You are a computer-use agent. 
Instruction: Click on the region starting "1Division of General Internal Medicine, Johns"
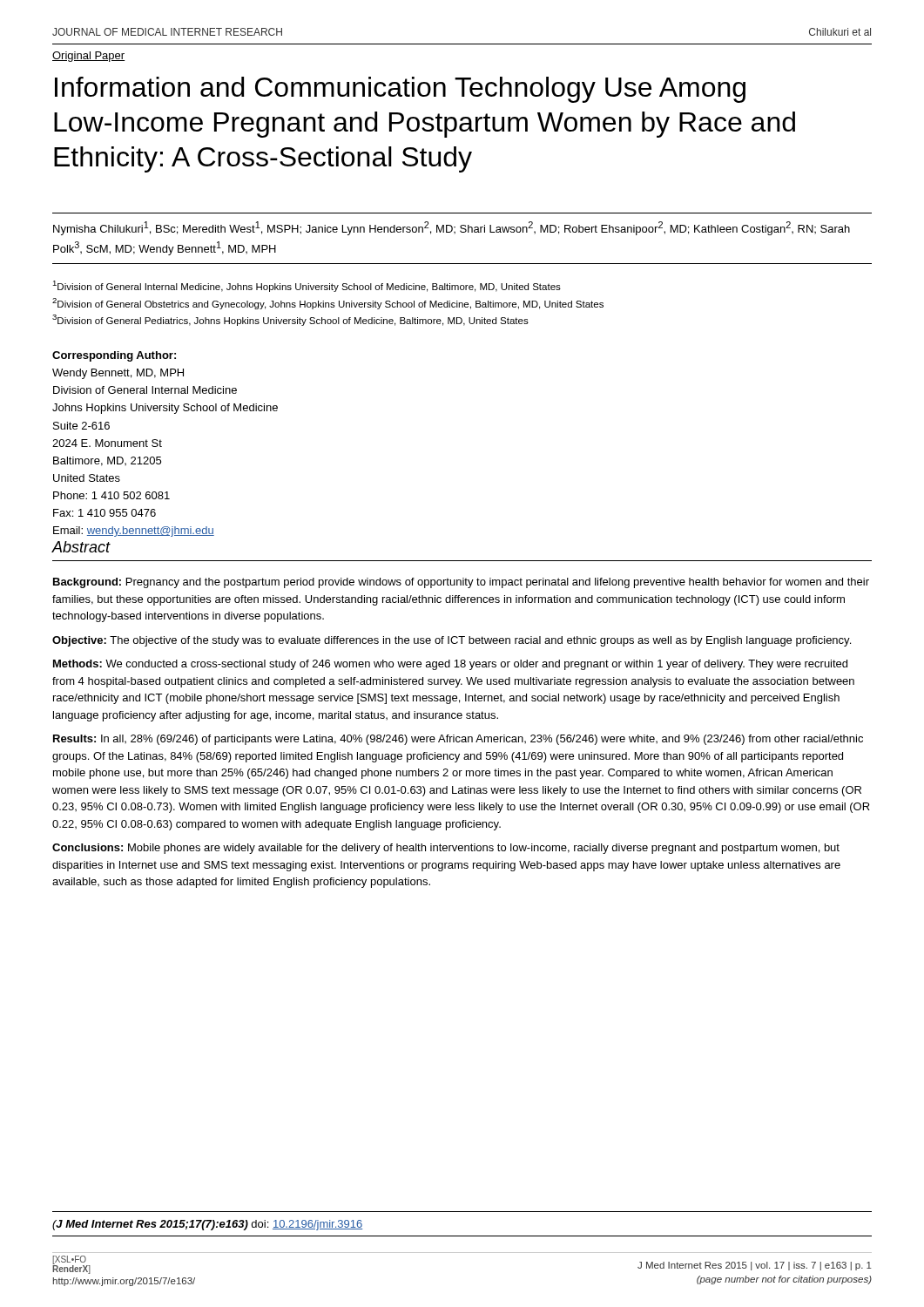(328, 302)
